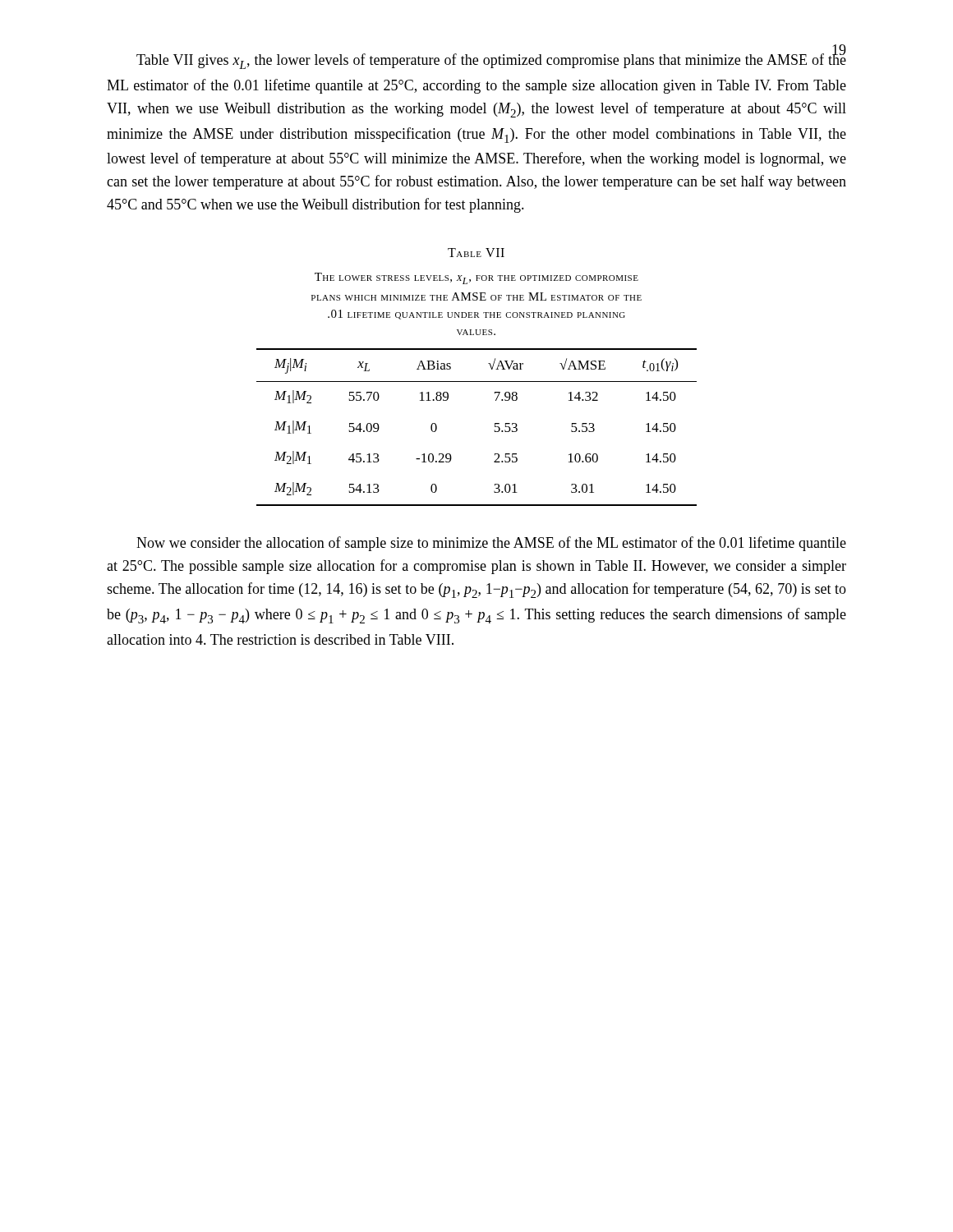The image size is (953, 1232).
Task: Locate the text starting "Table VII The"
Action: [x=476, y=292]
